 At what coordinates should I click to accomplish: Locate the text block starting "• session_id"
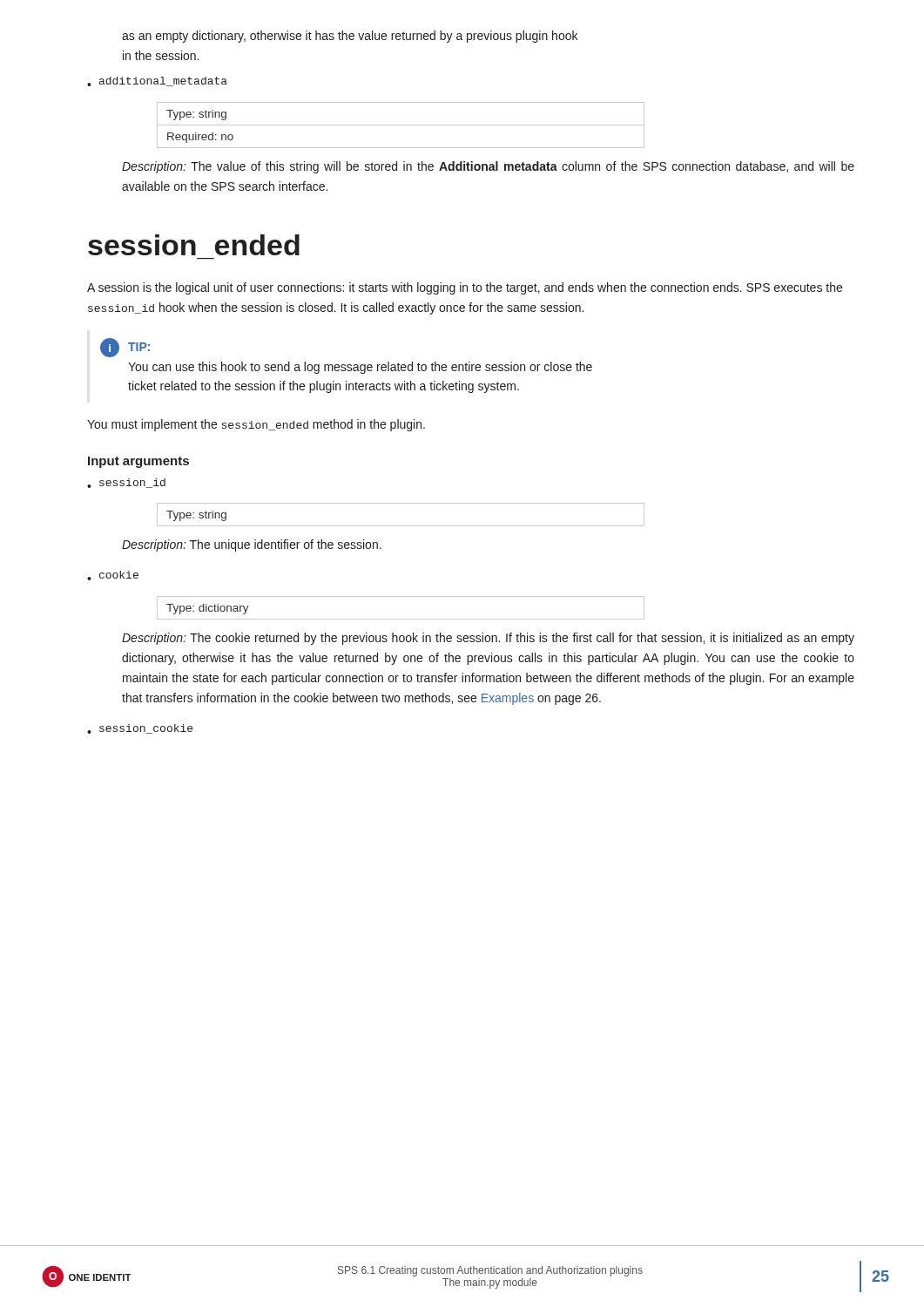pyautogui.click(x=127, y=486)
